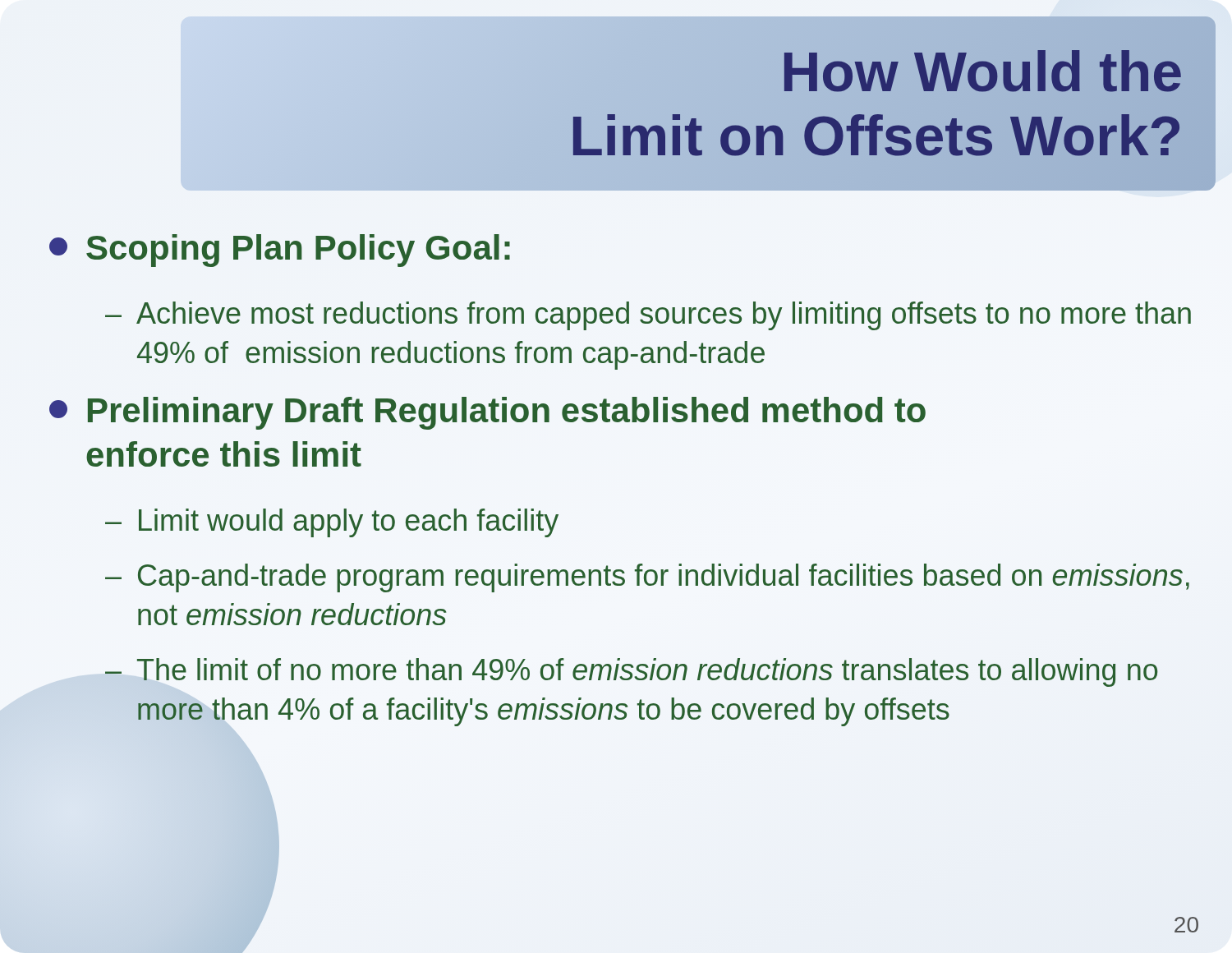Navigate to the text block starting "Preliminary Draft Regulation"

pos(488,433)
